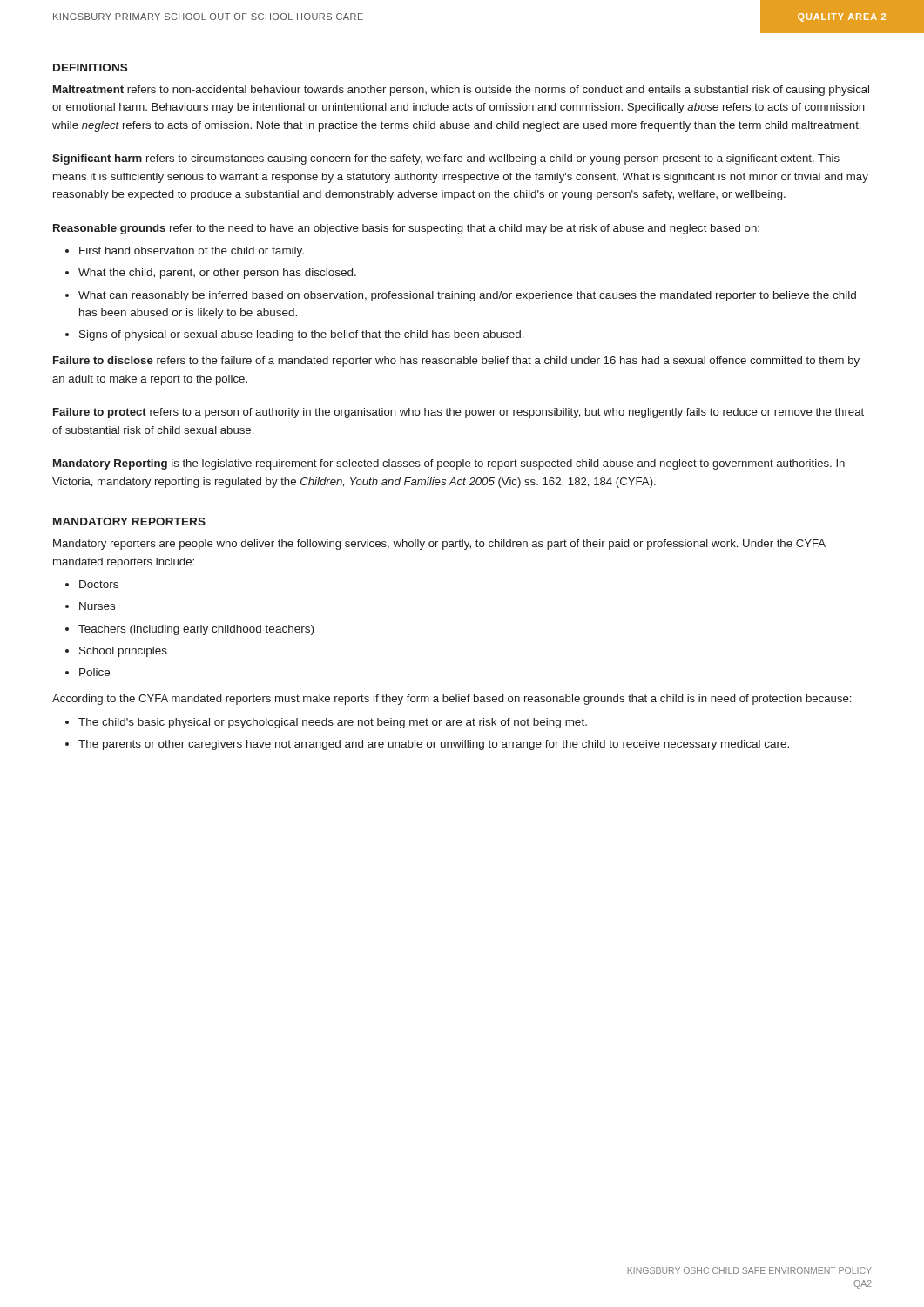Navigate to the region starting "Reasonable grounds refer to the need"
This screenshot has width=924, height=1307.
[406, 228]
